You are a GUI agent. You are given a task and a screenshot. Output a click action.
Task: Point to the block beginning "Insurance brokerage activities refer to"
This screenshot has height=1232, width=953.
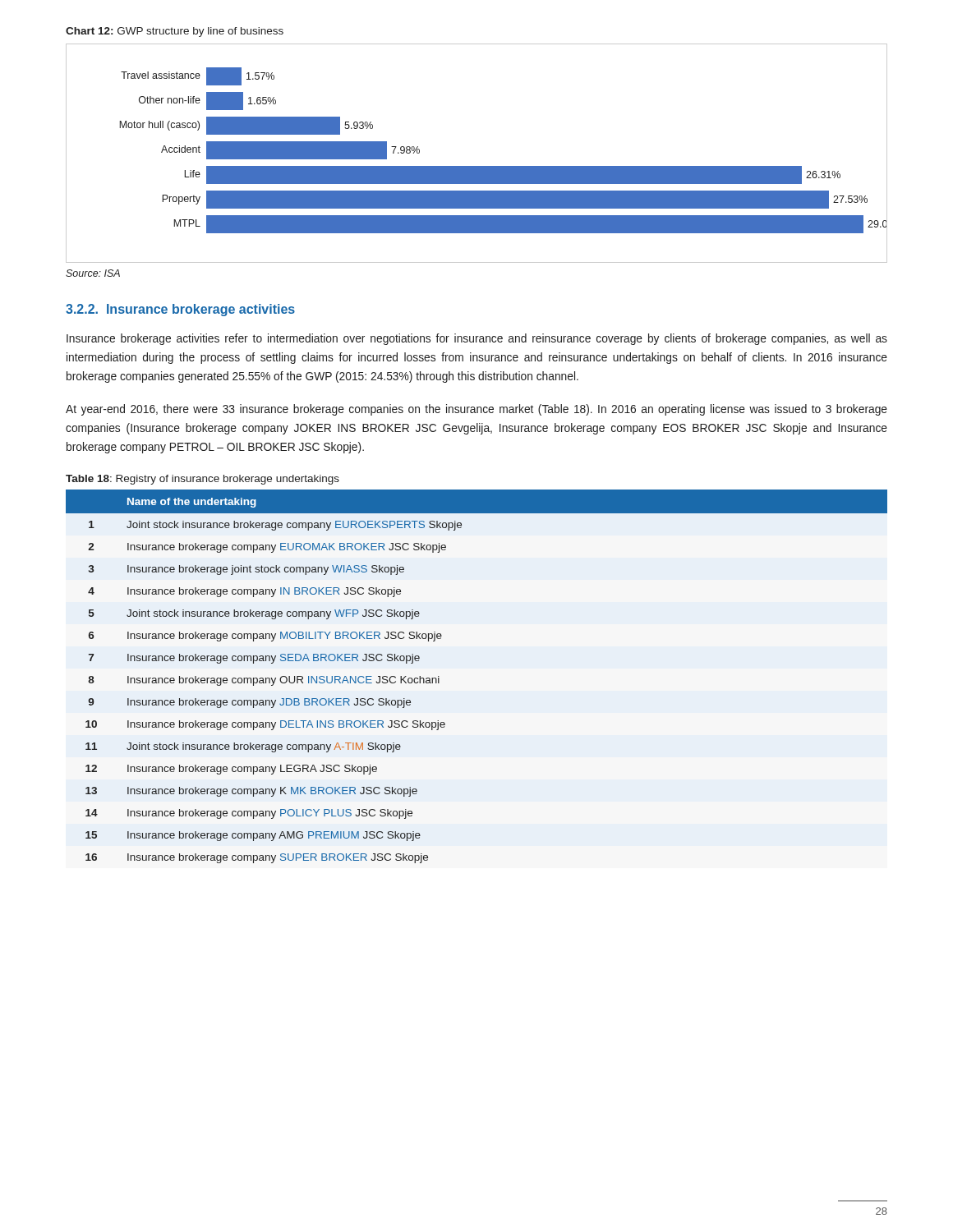pos(476,357)
